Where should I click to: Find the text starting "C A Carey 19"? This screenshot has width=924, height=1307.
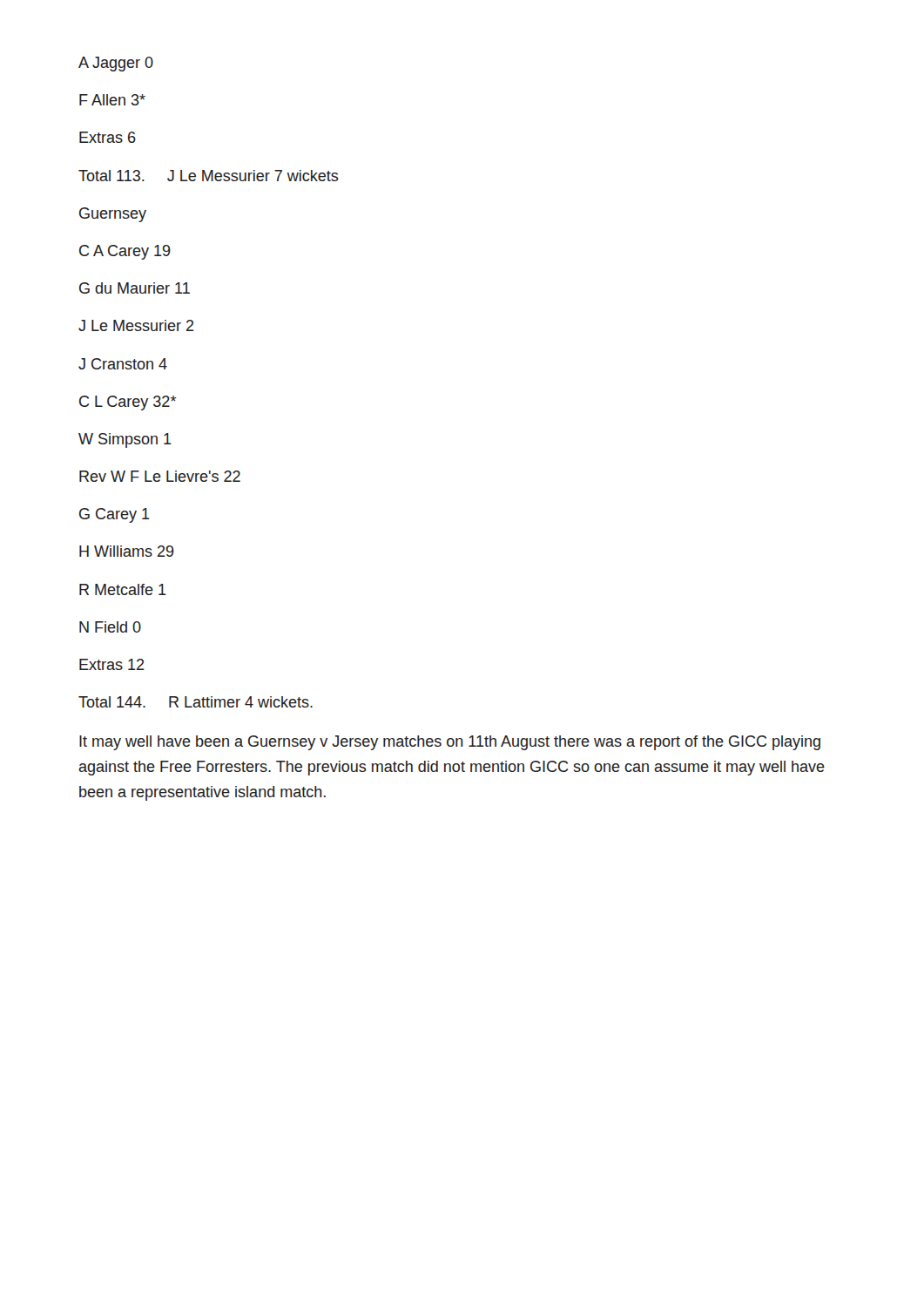125,251
